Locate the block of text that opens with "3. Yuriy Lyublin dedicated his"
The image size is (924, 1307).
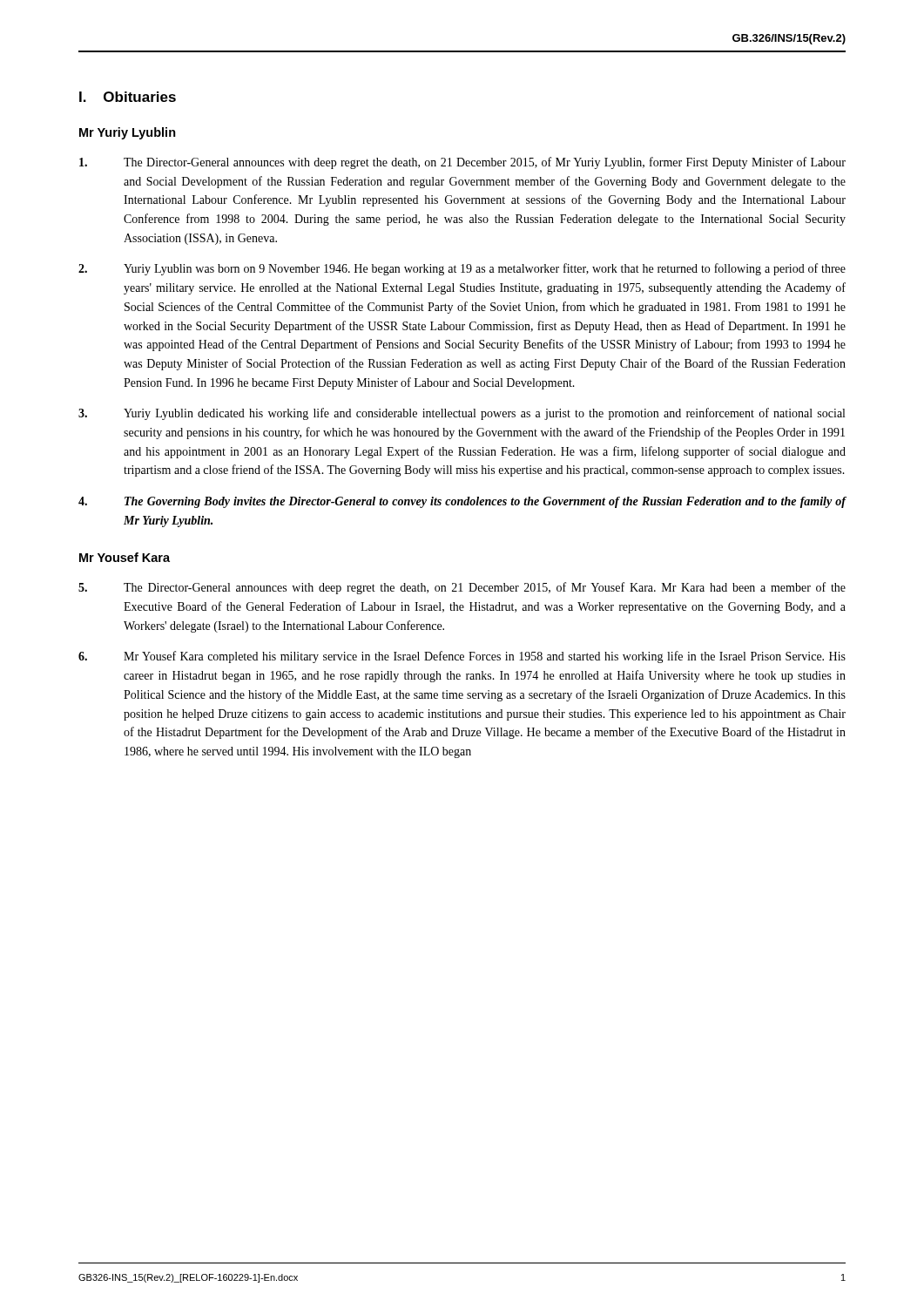tap(462, 442)
